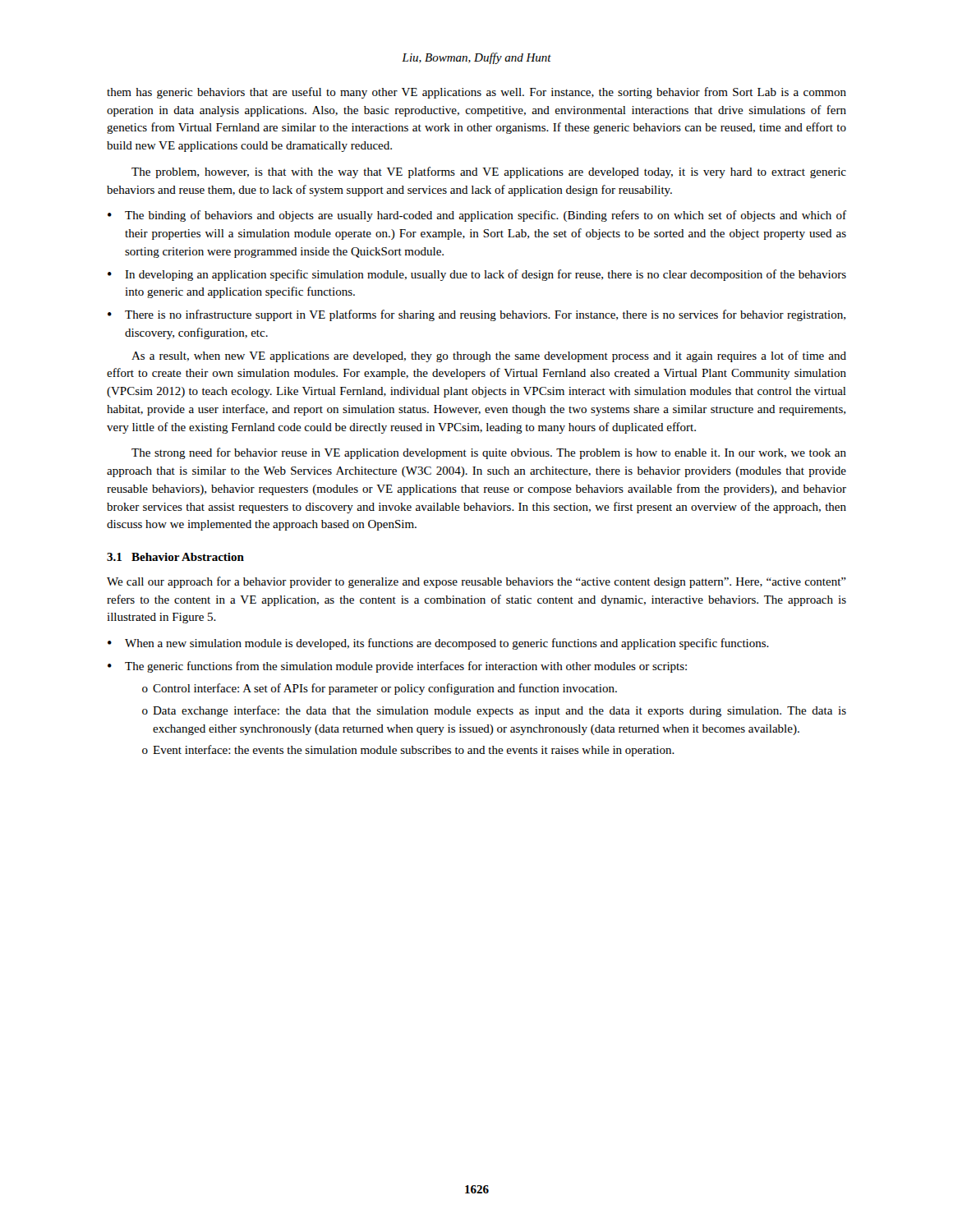The height and width of the screenshot is (1232, 953).
Task: Click on the text block with the text "As a result, when new VE"
Action: click(x=476, y=391)
